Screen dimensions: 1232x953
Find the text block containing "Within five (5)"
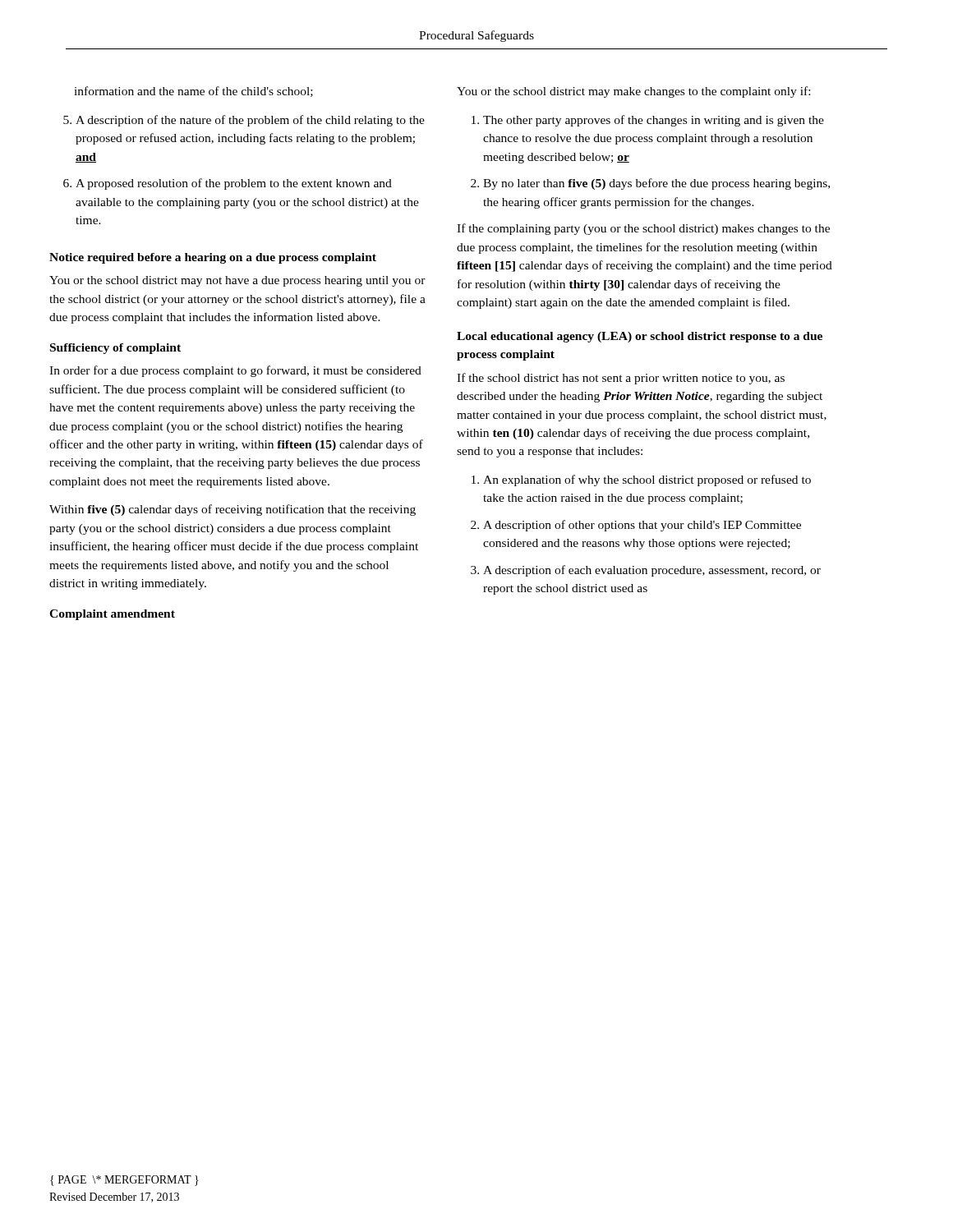point(234,546)
